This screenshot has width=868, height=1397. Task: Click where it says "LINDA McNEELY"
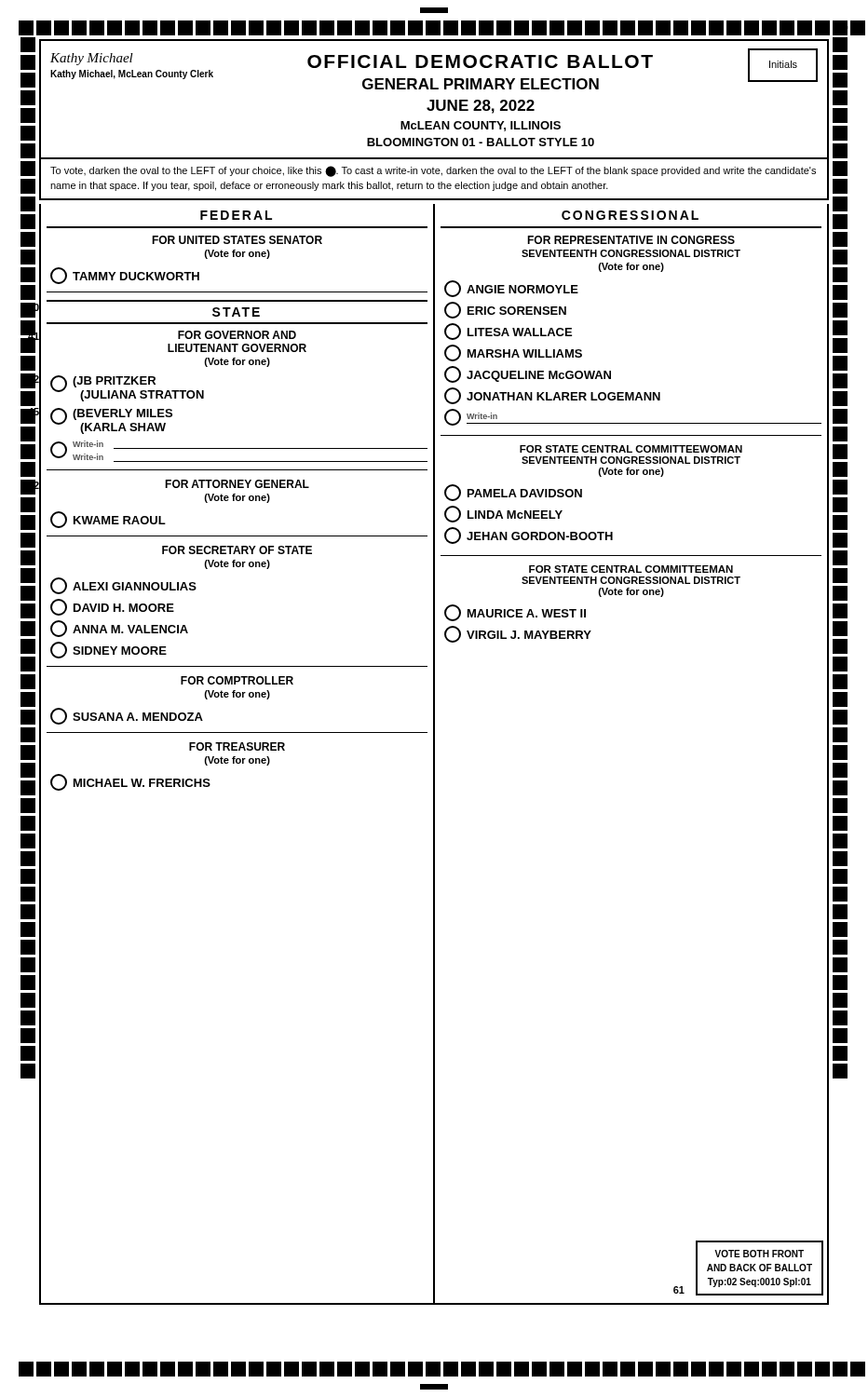(503, 514)
